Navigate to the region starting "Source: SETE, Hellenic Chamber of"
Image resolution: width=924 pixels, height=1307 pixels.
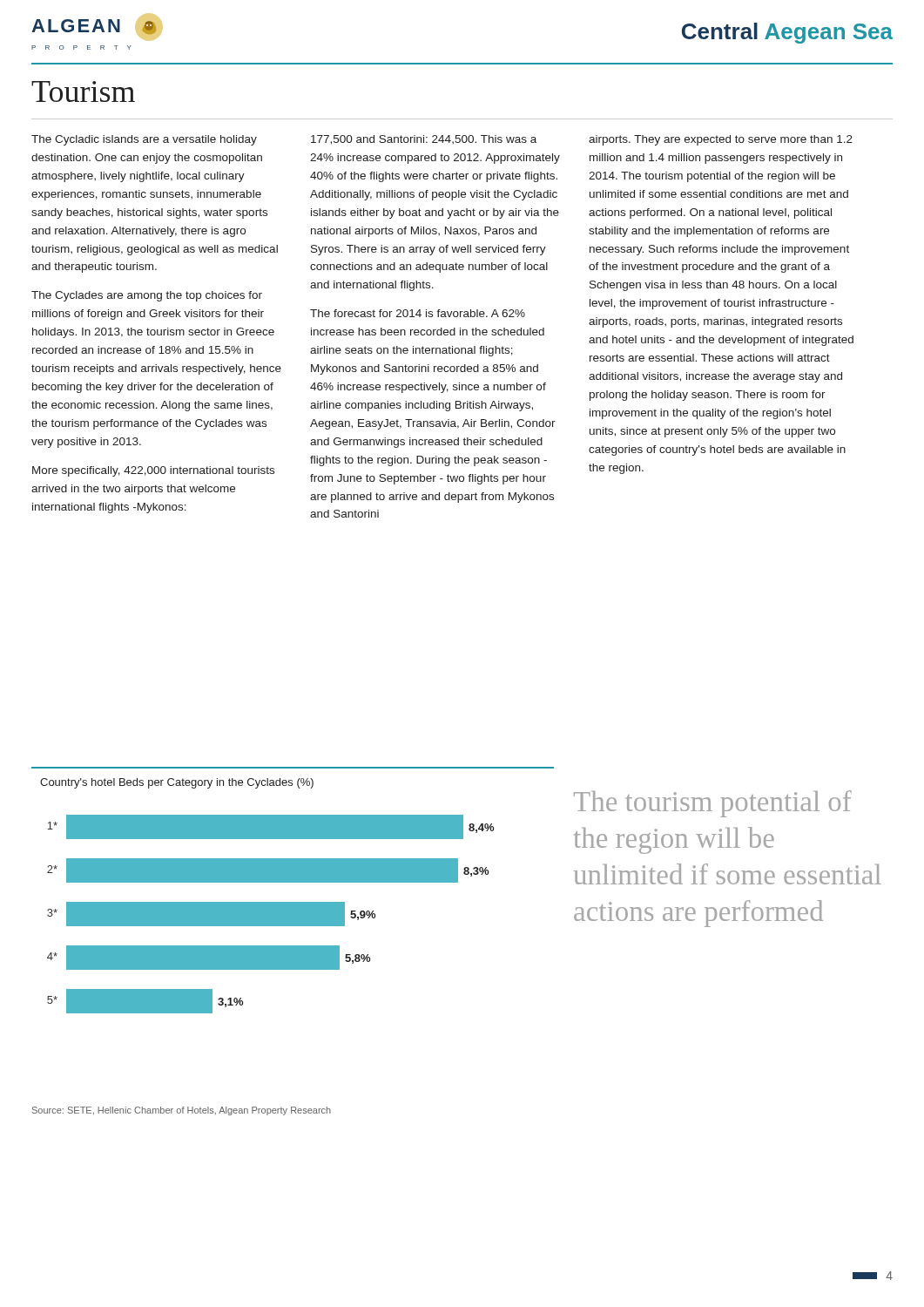[x=181, y=1110]
